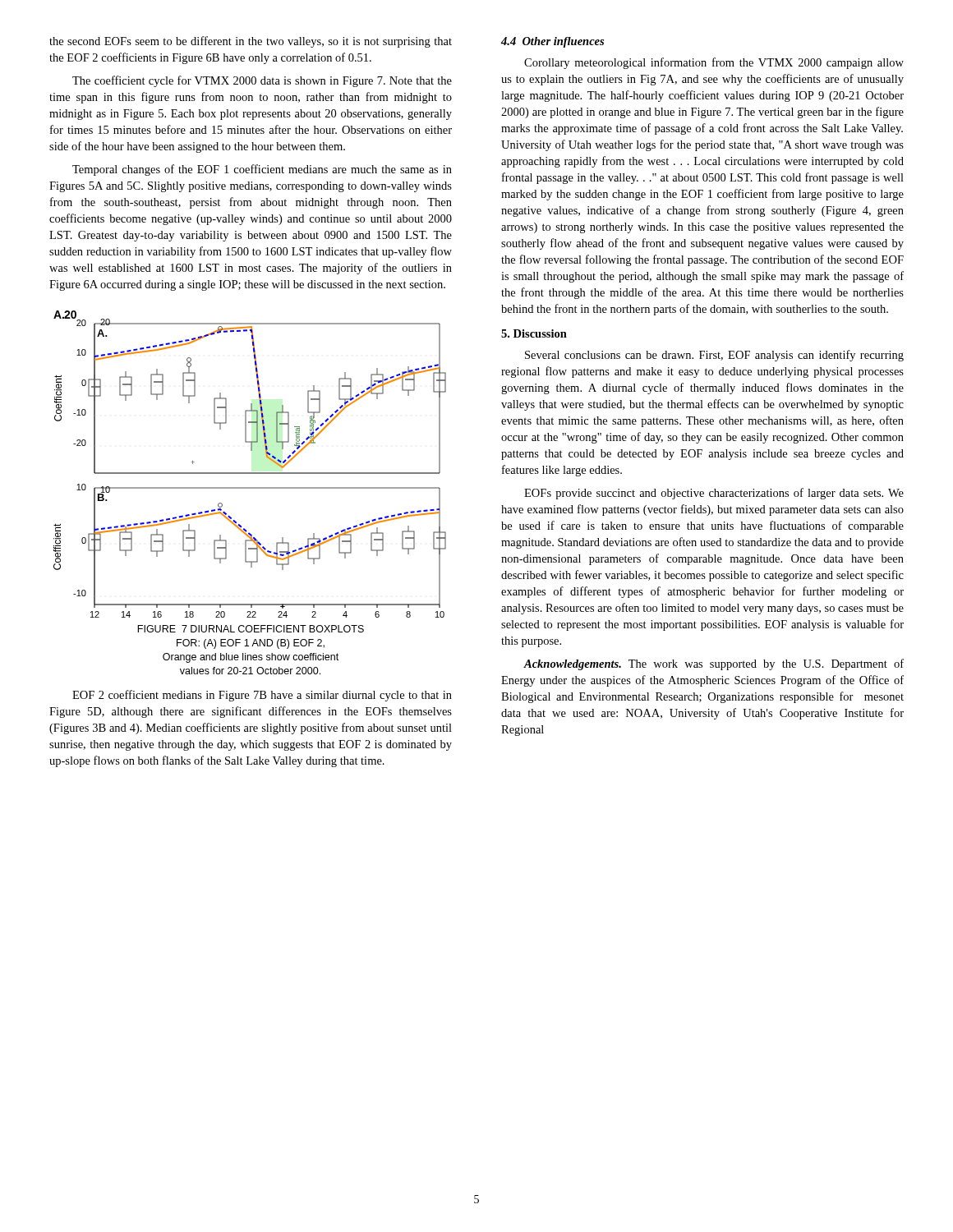
Task: Select the section header with the text "4.4 Other influences"
Action: [553, 41]
